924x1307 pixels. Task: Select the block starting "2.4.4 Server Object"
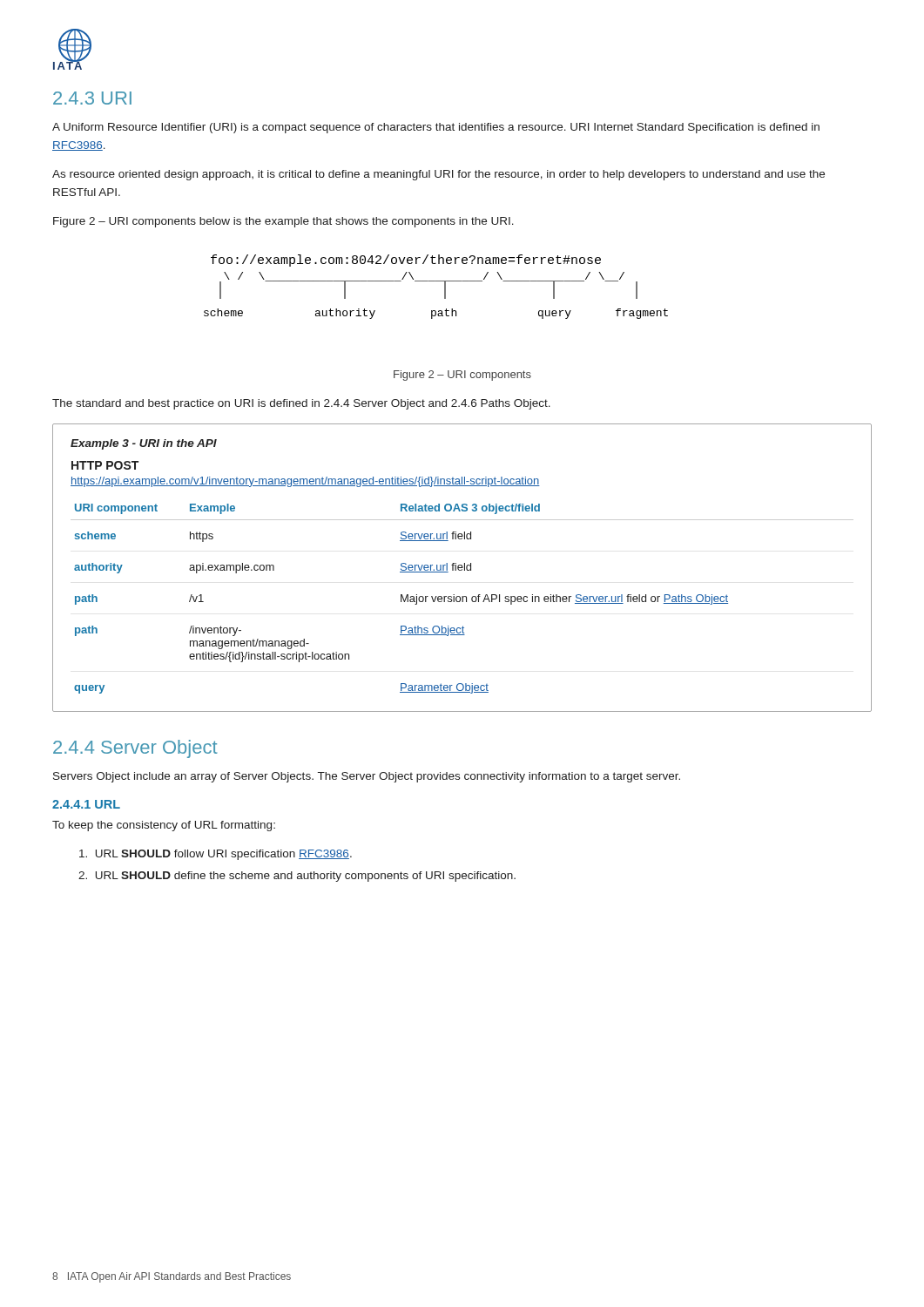pyautogui.click(x=135, y=749)
